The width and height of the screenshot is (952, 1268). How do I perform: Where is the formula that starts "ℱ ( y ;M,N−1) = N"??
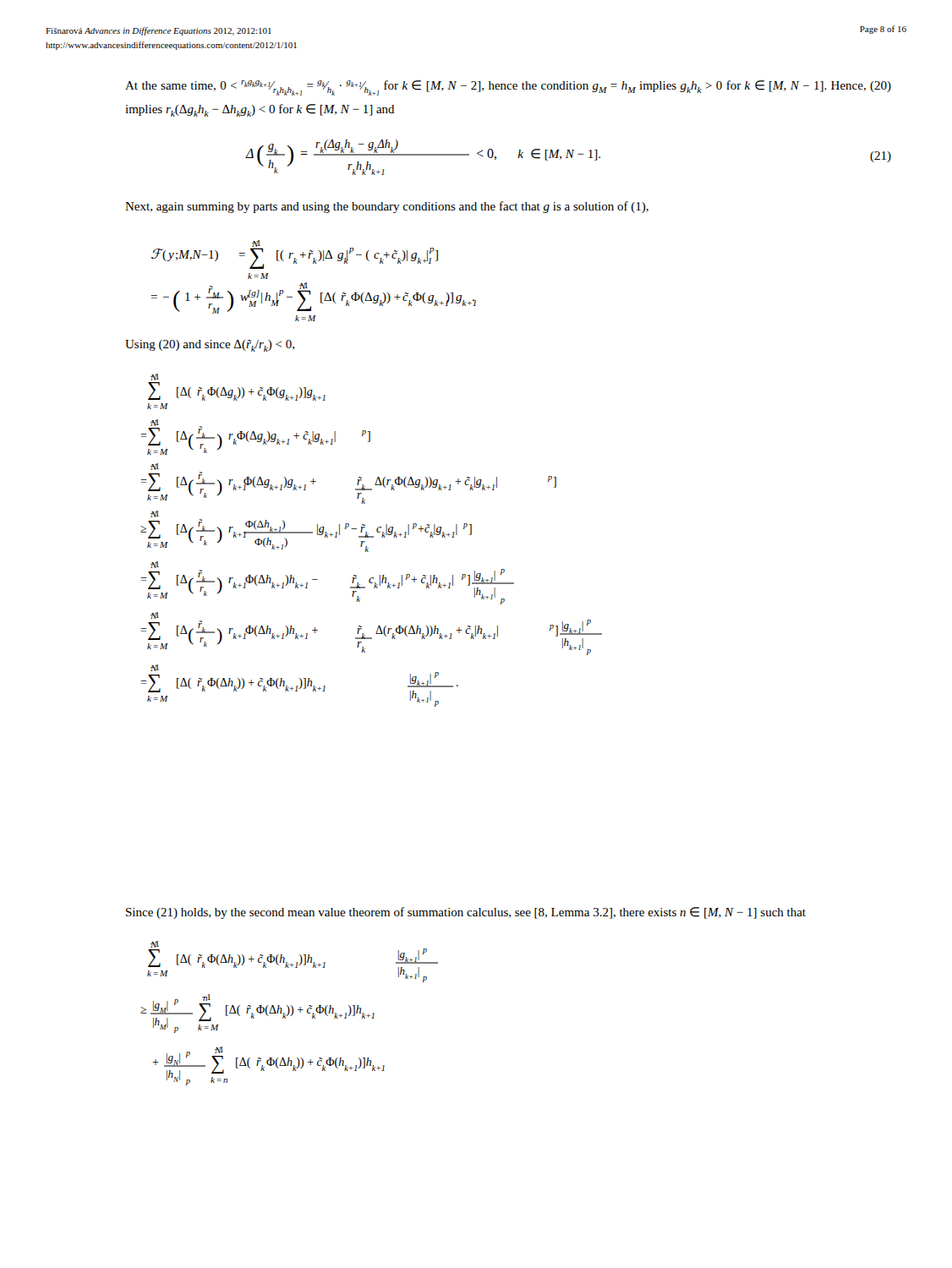point(295,254)
